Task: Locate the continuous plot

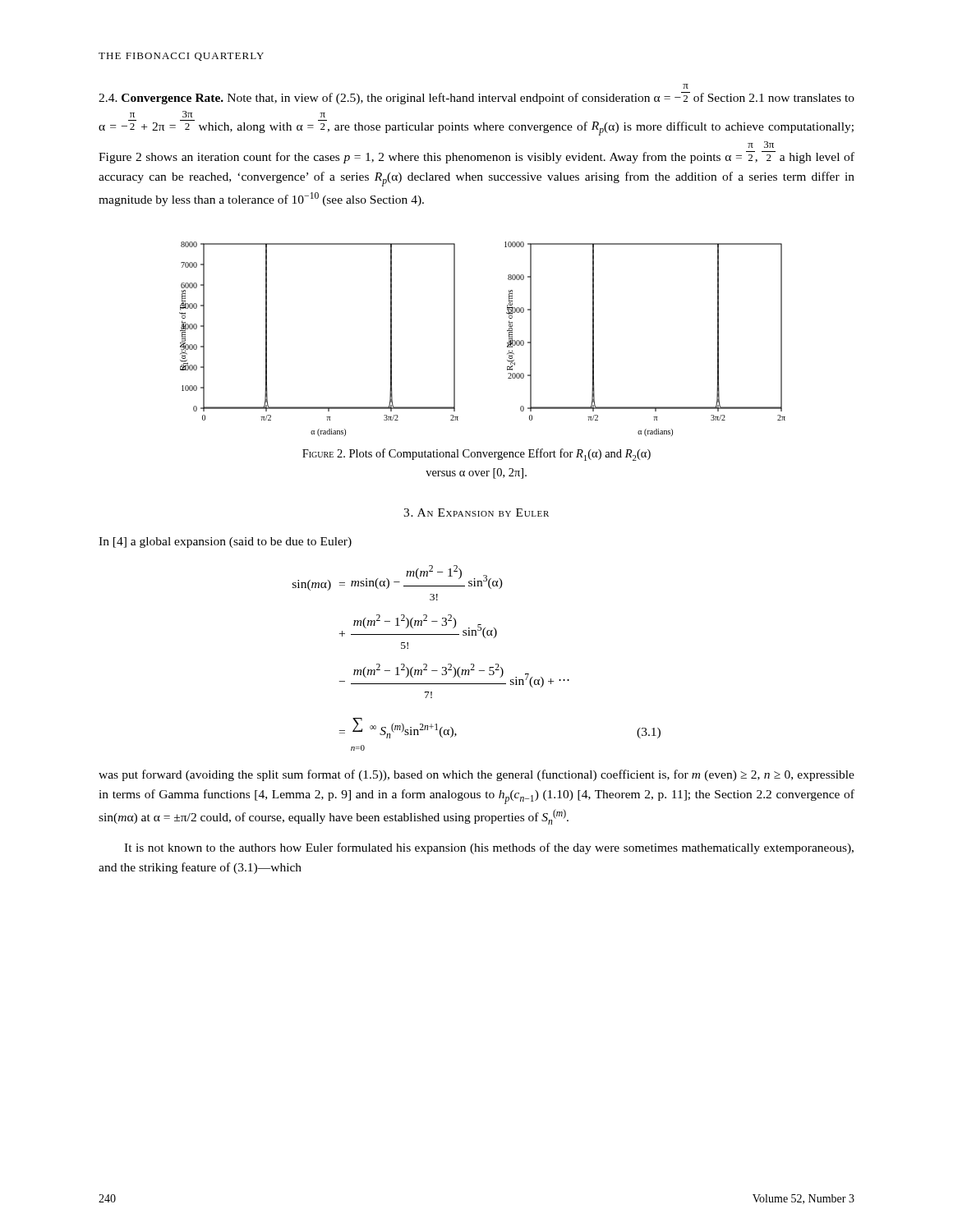Action: click(476, 337)
